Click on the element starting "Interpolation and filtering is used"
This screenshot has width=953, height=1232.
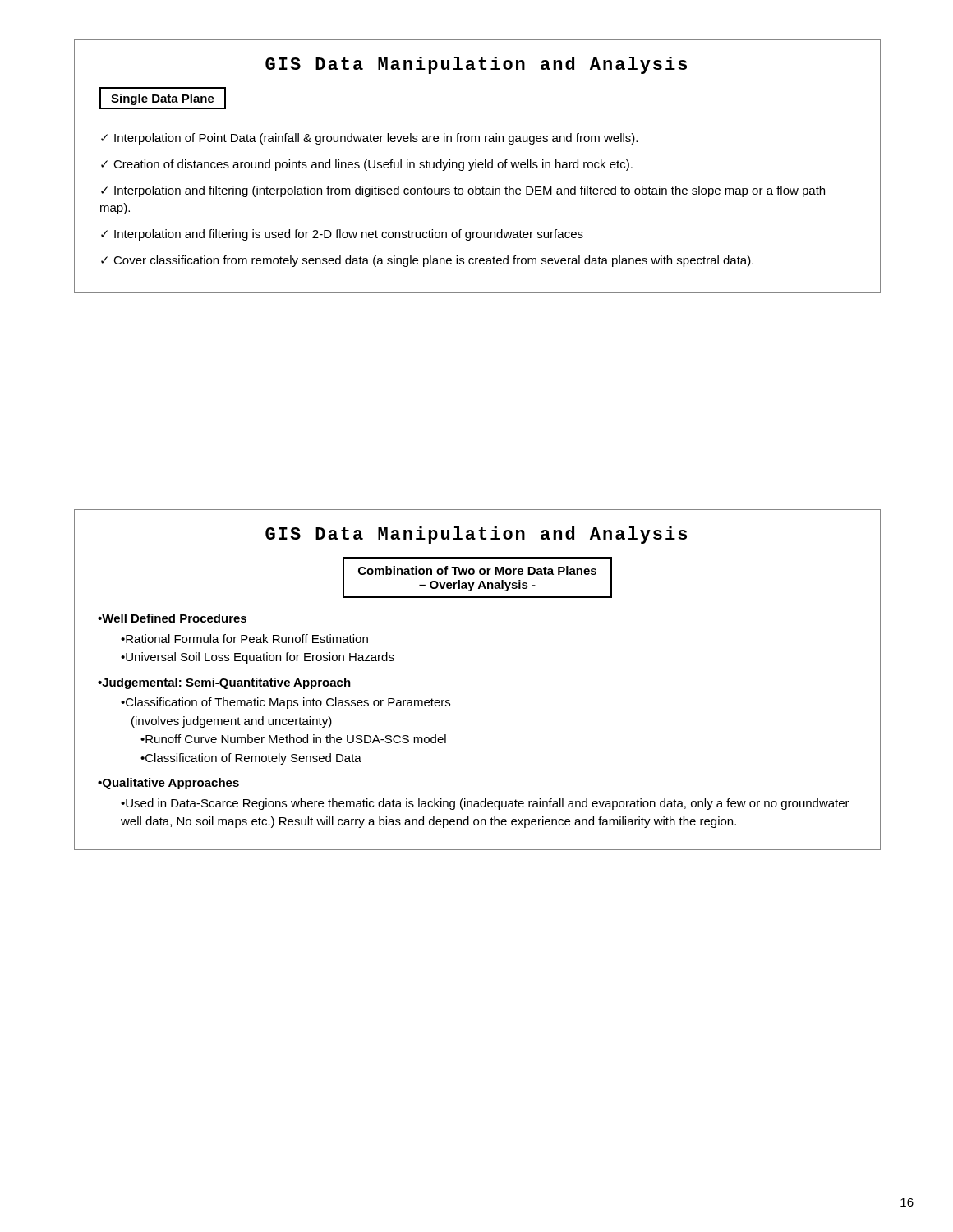click(x=348, y=234)
